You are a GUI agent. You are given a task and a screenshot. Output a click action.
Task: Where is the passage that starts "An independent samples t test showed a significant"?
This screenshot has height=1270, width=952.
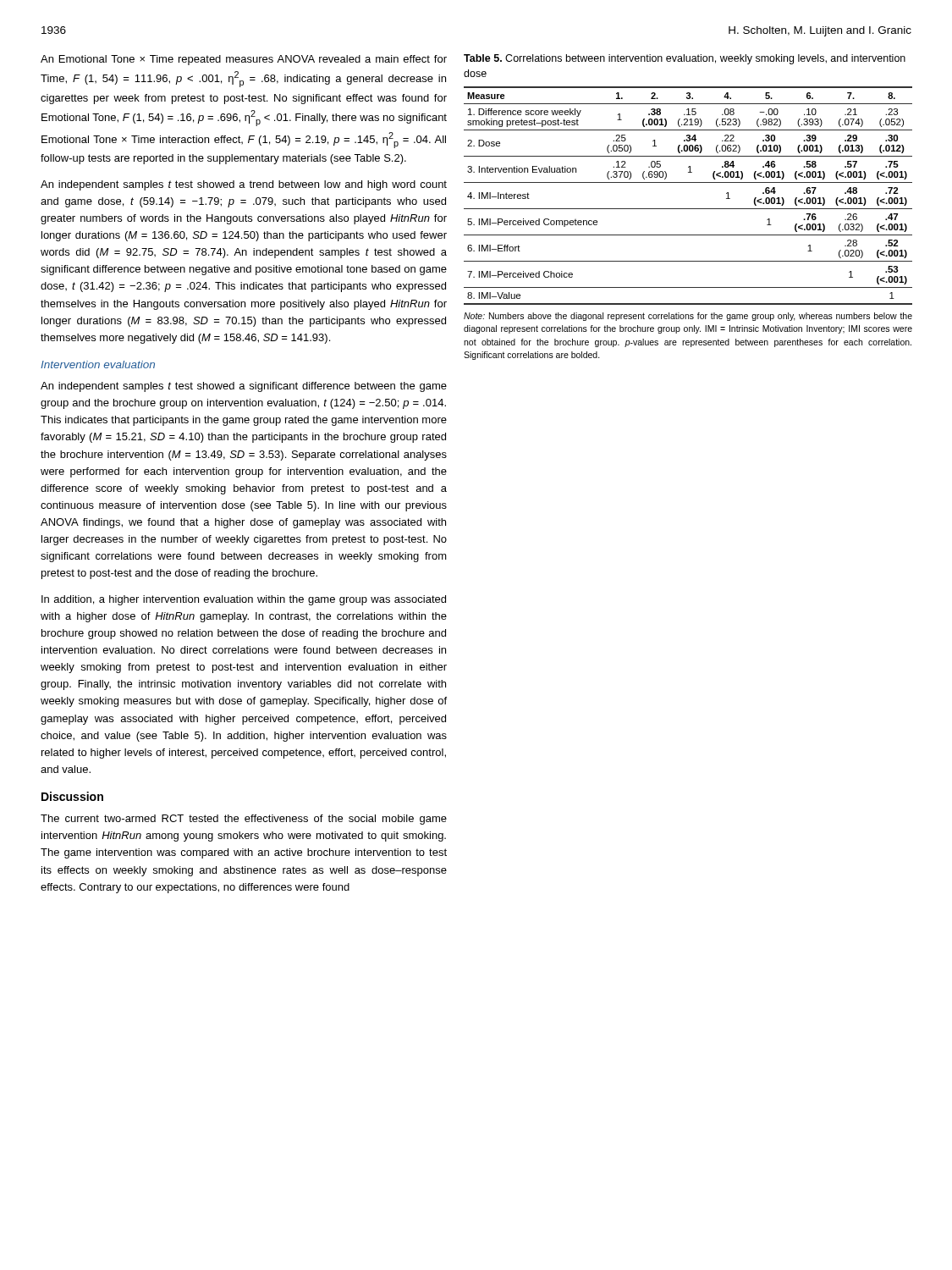244,479
